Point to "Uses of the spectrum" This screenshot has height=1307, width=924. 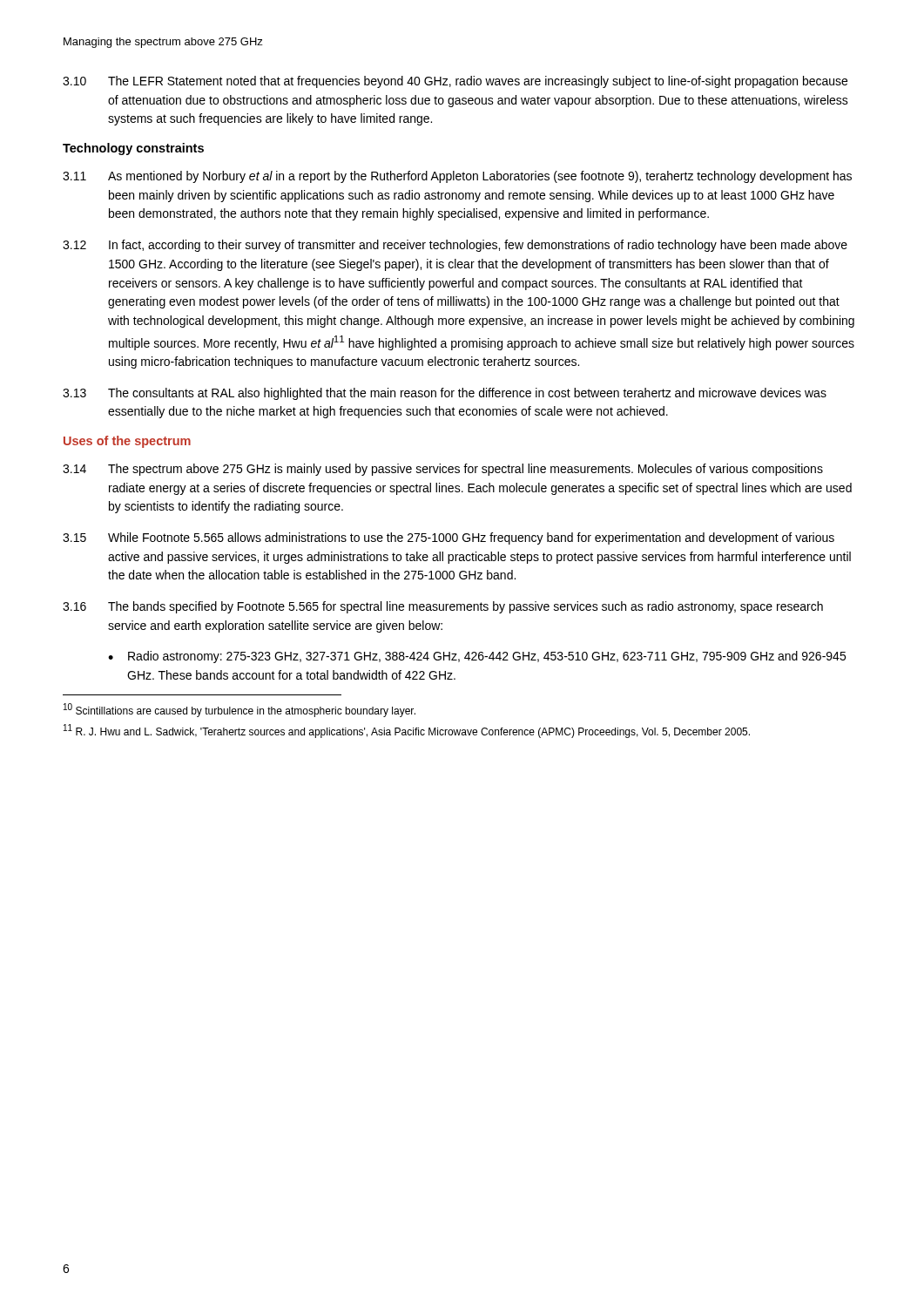click(127, 441)
